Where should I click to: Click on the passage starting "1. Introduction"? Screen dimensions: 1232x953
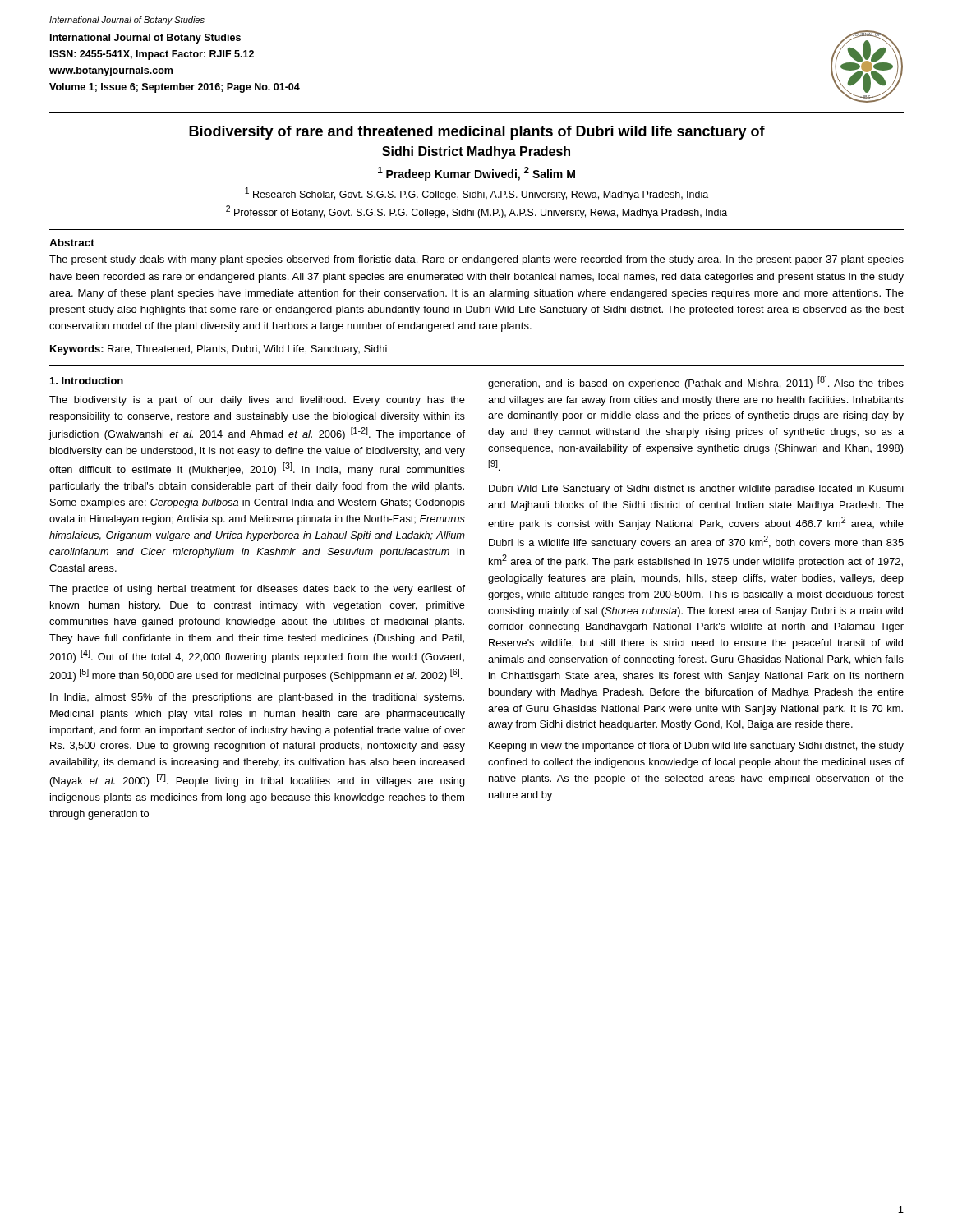click(86, 380)
